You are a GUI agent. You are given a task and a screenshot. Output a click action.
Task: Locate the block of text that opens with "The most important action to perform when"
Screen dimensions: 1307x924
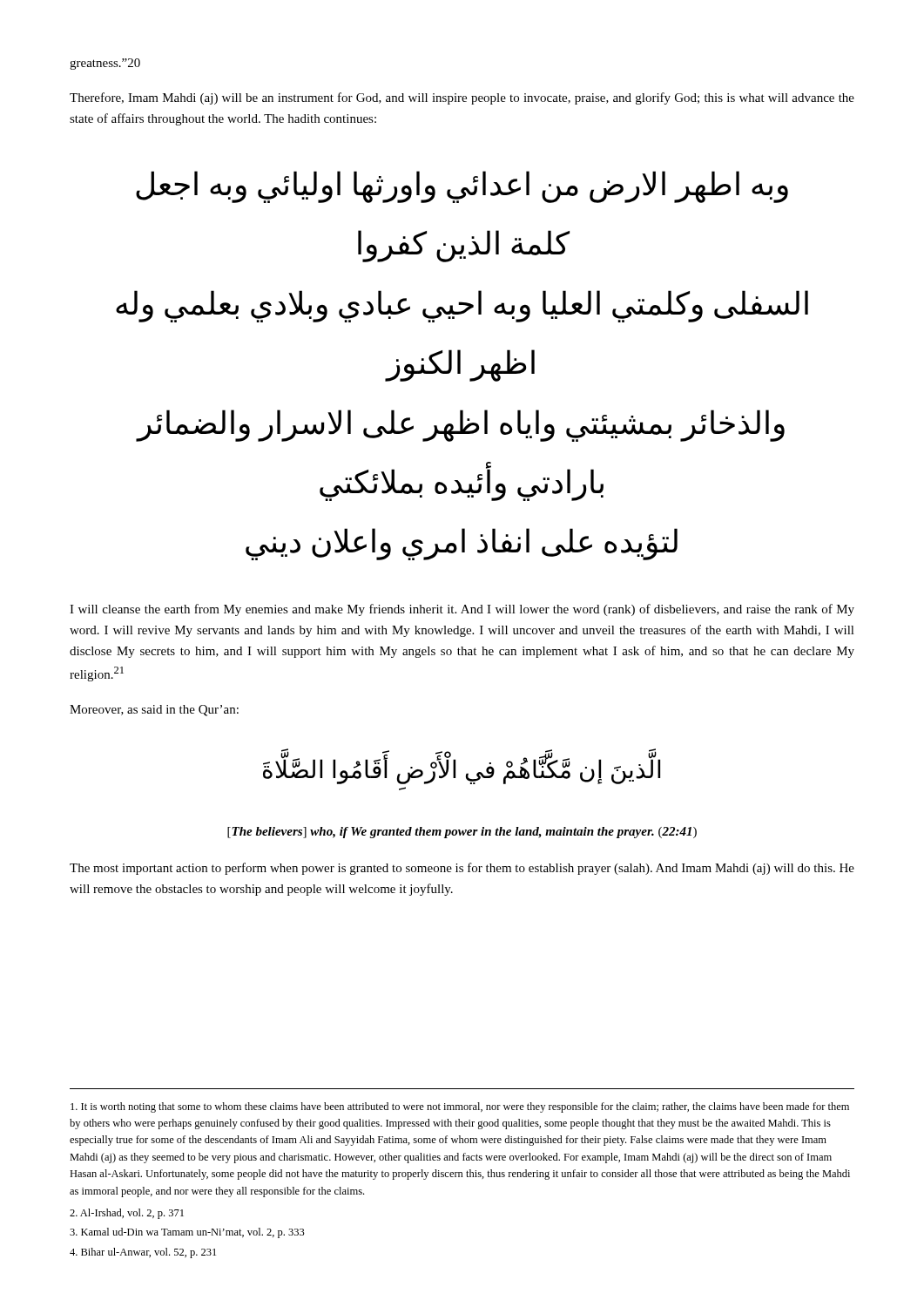(x=462, y=878)
